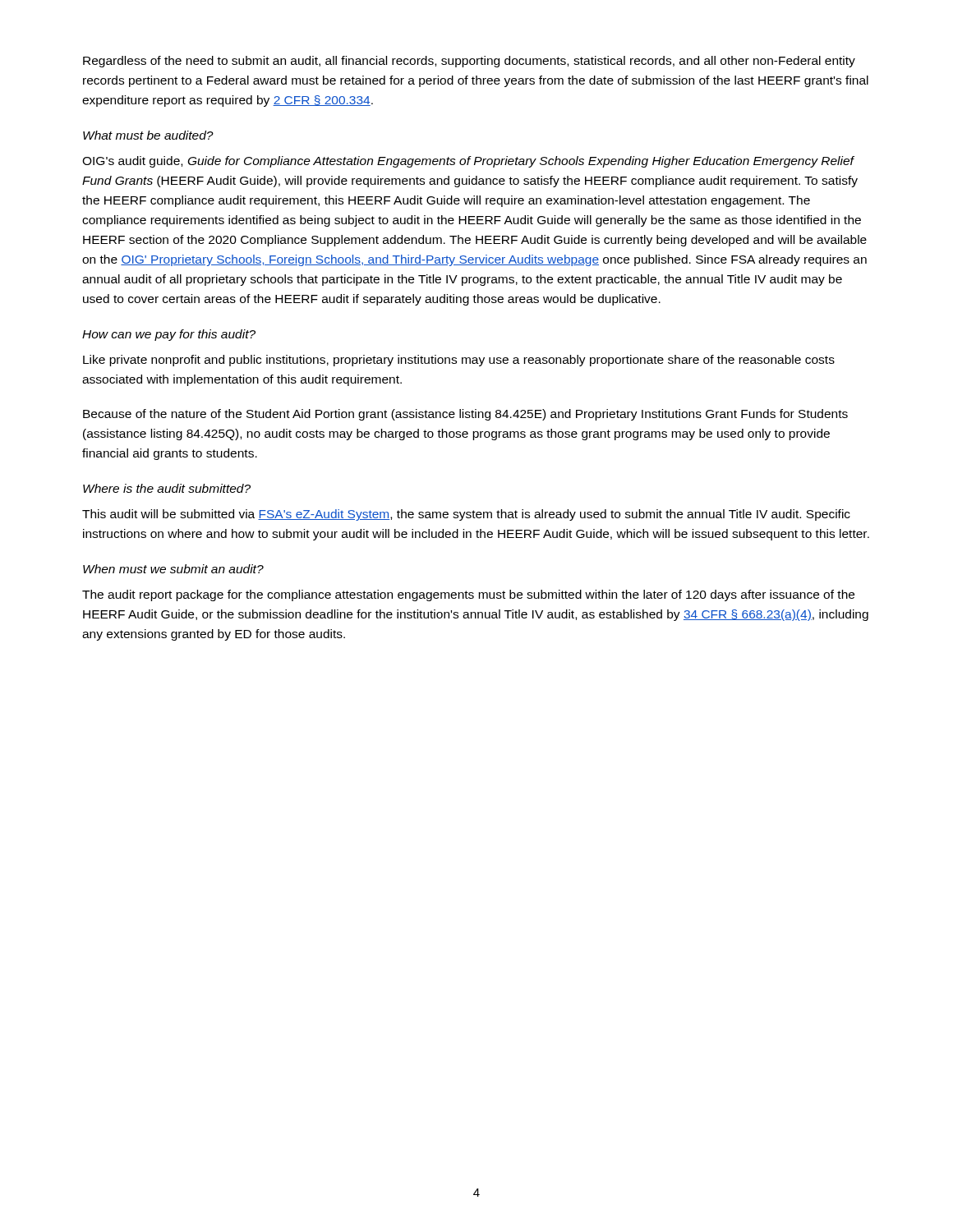953x1232 pixels.
Task: Locate the block of text that opens with "Because of the nature of the Student"
Action: 465,433
